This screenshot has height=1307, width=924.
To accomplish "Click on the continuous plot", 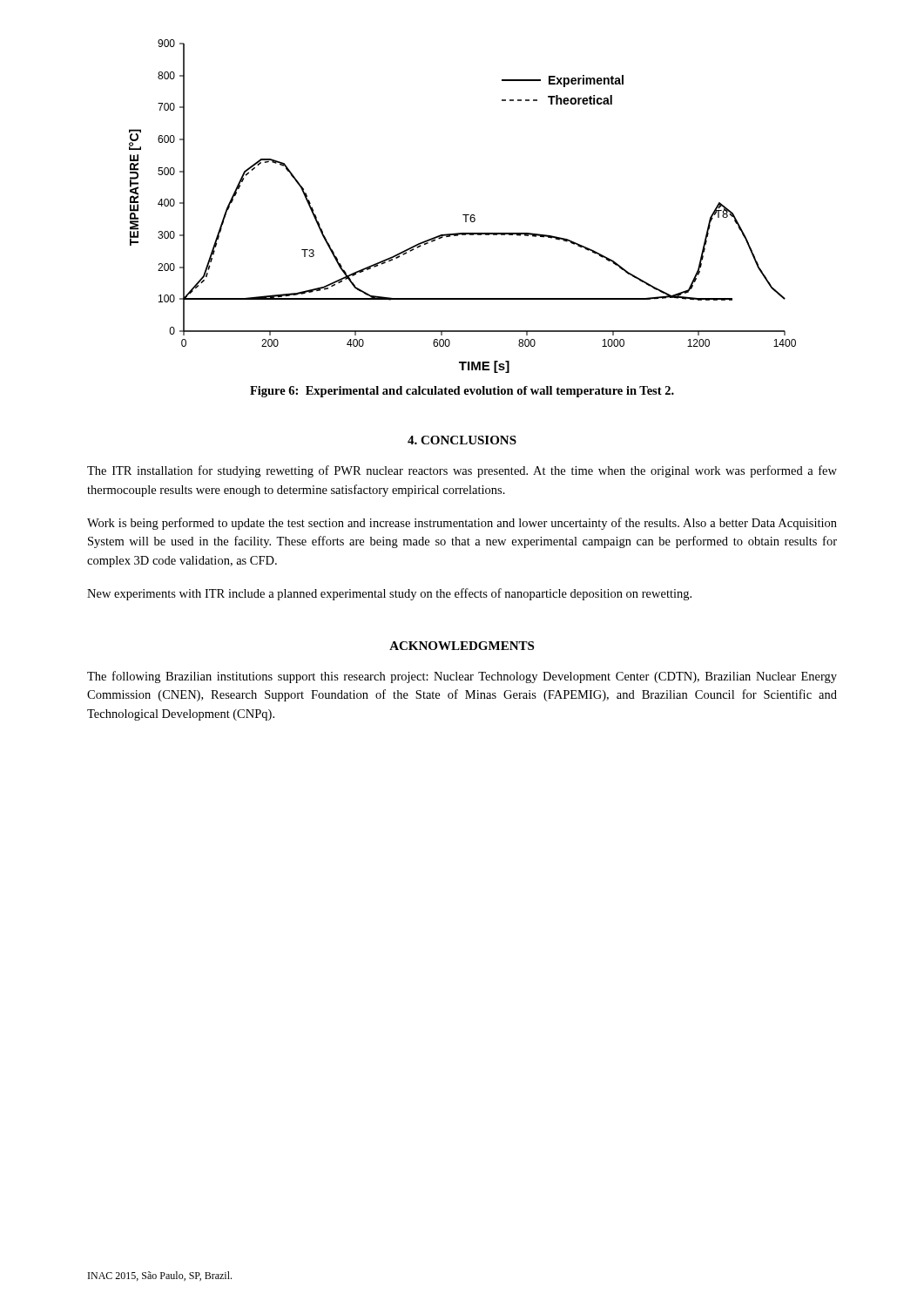I will coord(462,205).
